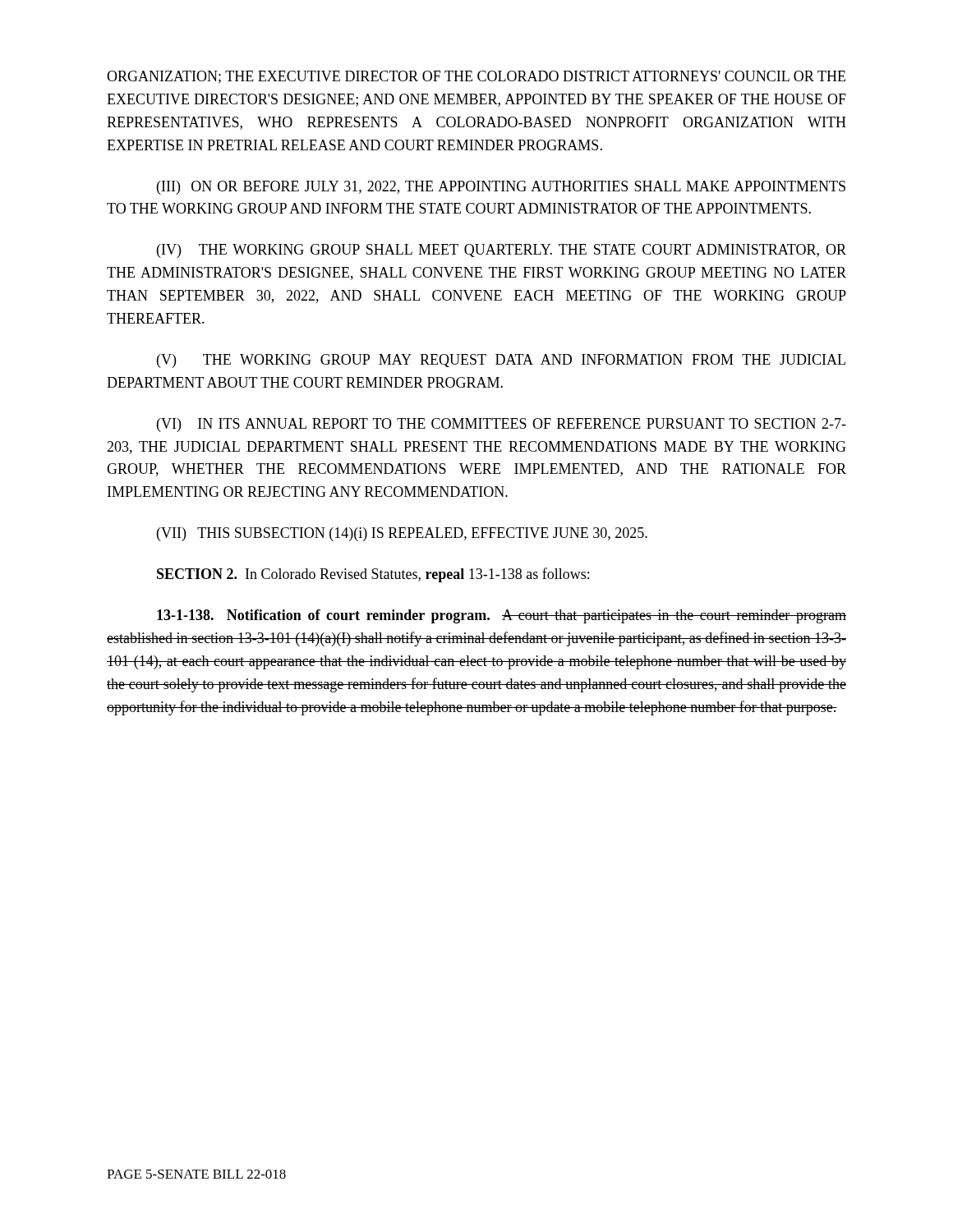
Task: Select the text block that reads "(III) ON OR BEFORE JULY 31, 2022,"
Action: (476, 198)
